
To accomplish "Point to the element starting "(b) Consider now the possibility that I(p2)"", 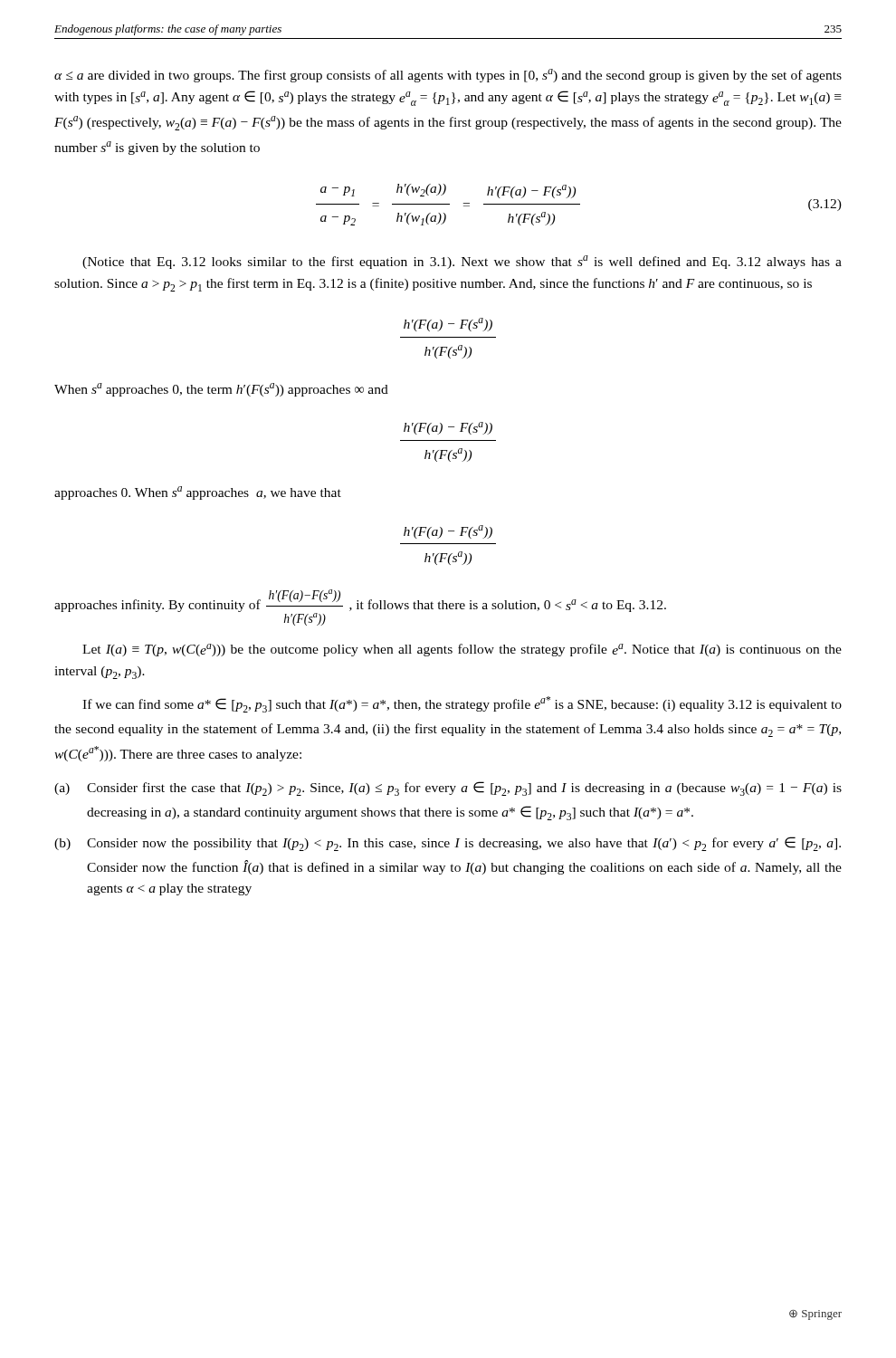I will coord(448,865).
